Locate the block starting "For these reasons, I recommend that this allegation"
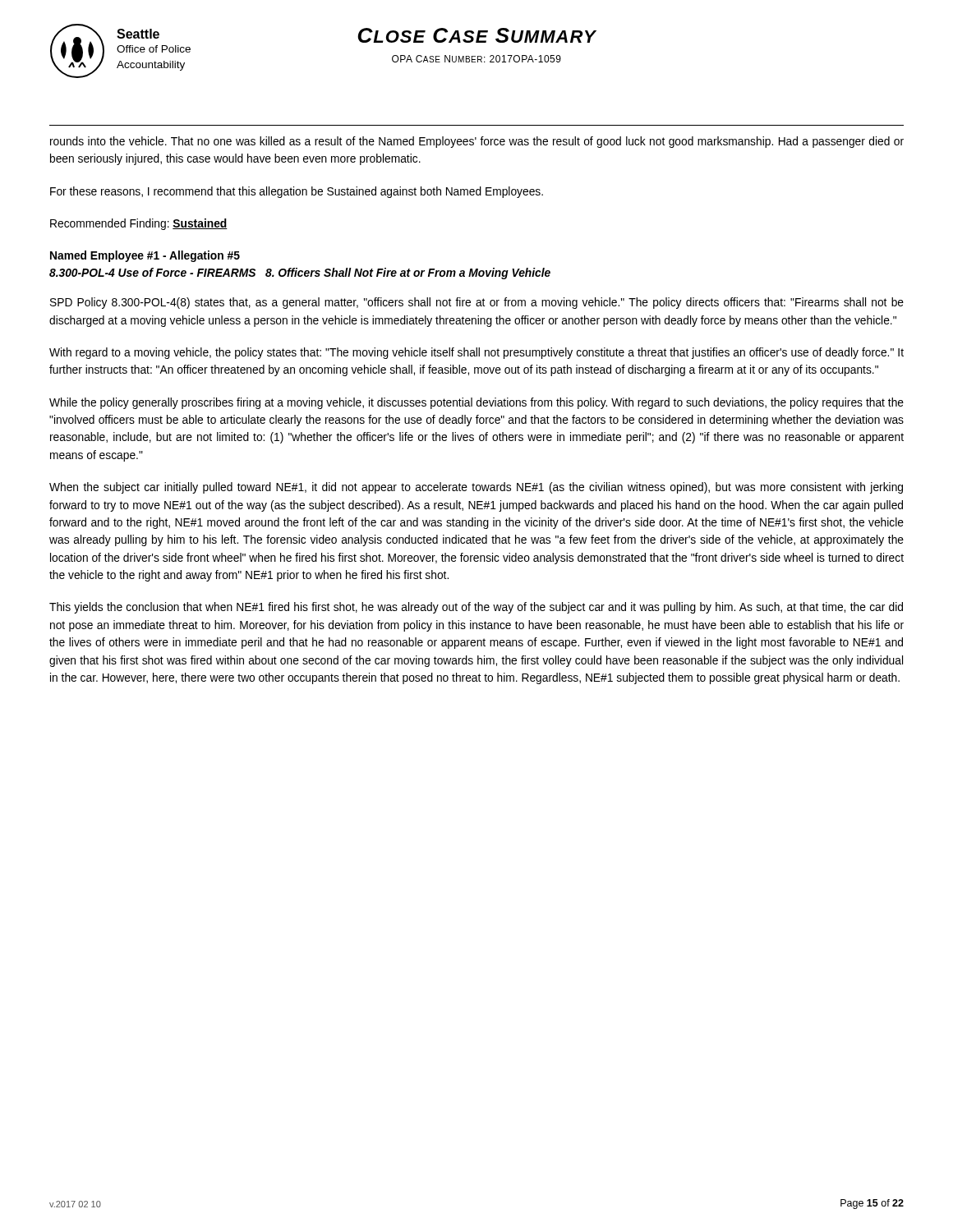 click(x=297, y=192)
